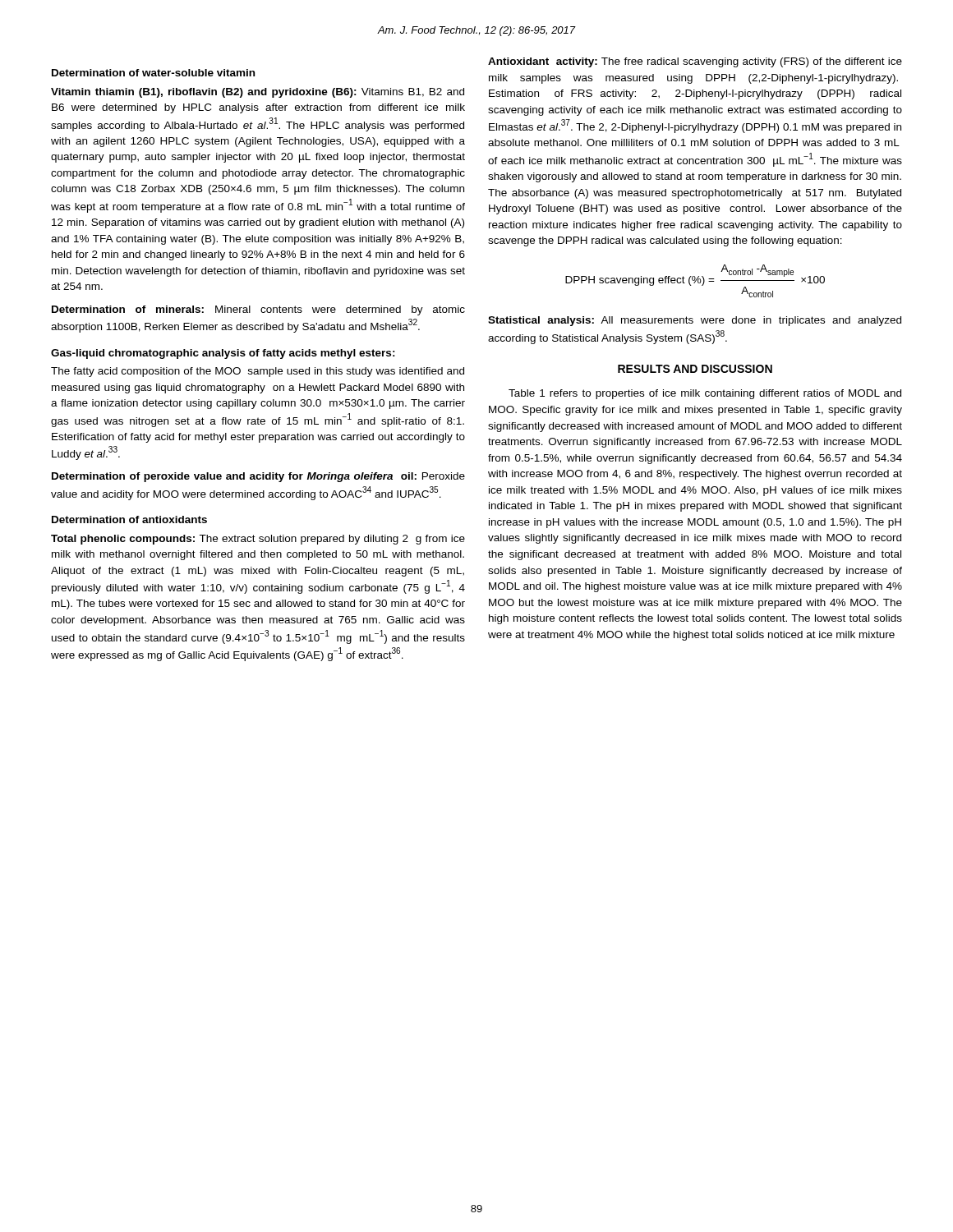Click on the text block starting "Statistical analysis: All measurements"
Image resolution: width=953 pixels, height=1232 pixels.
695,329
